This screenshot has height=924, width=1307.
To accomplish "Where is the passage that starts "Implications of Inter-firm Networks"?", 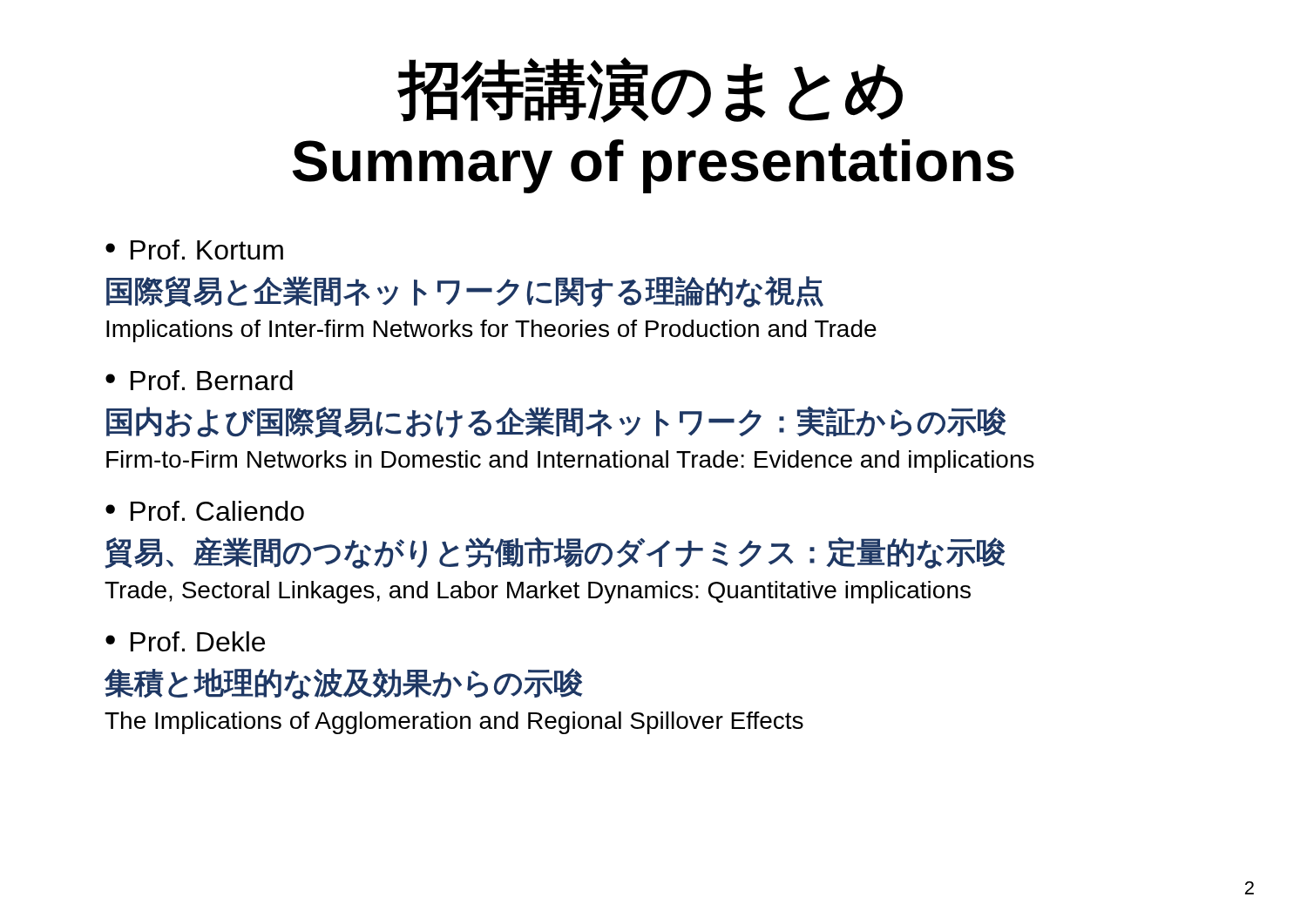I will (x=491, y=328).
